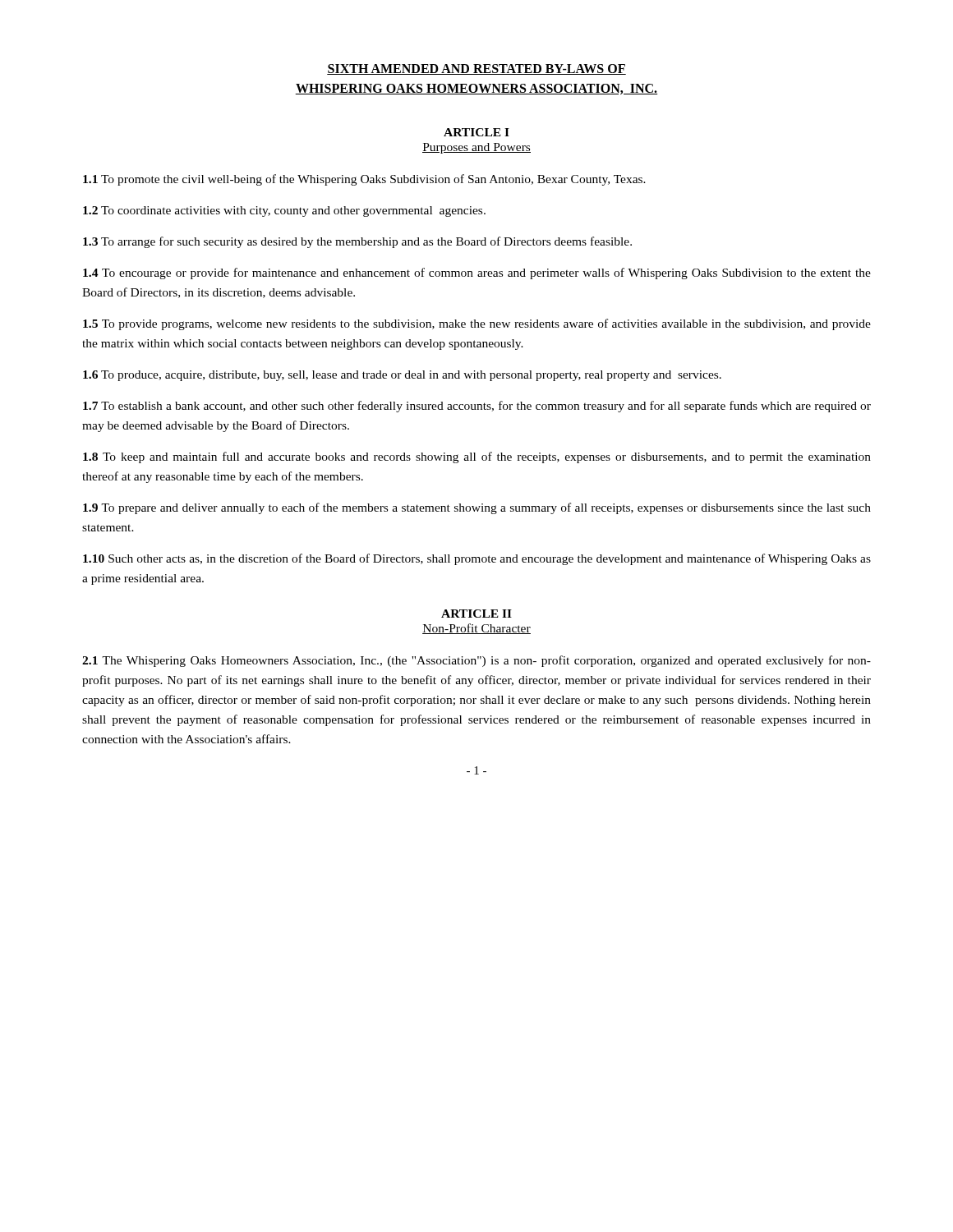Navigate to the passage starting "ARTICLE I Purposes and Powers"
Viewport: 953px width, 1232px height.
click(476, 140)
